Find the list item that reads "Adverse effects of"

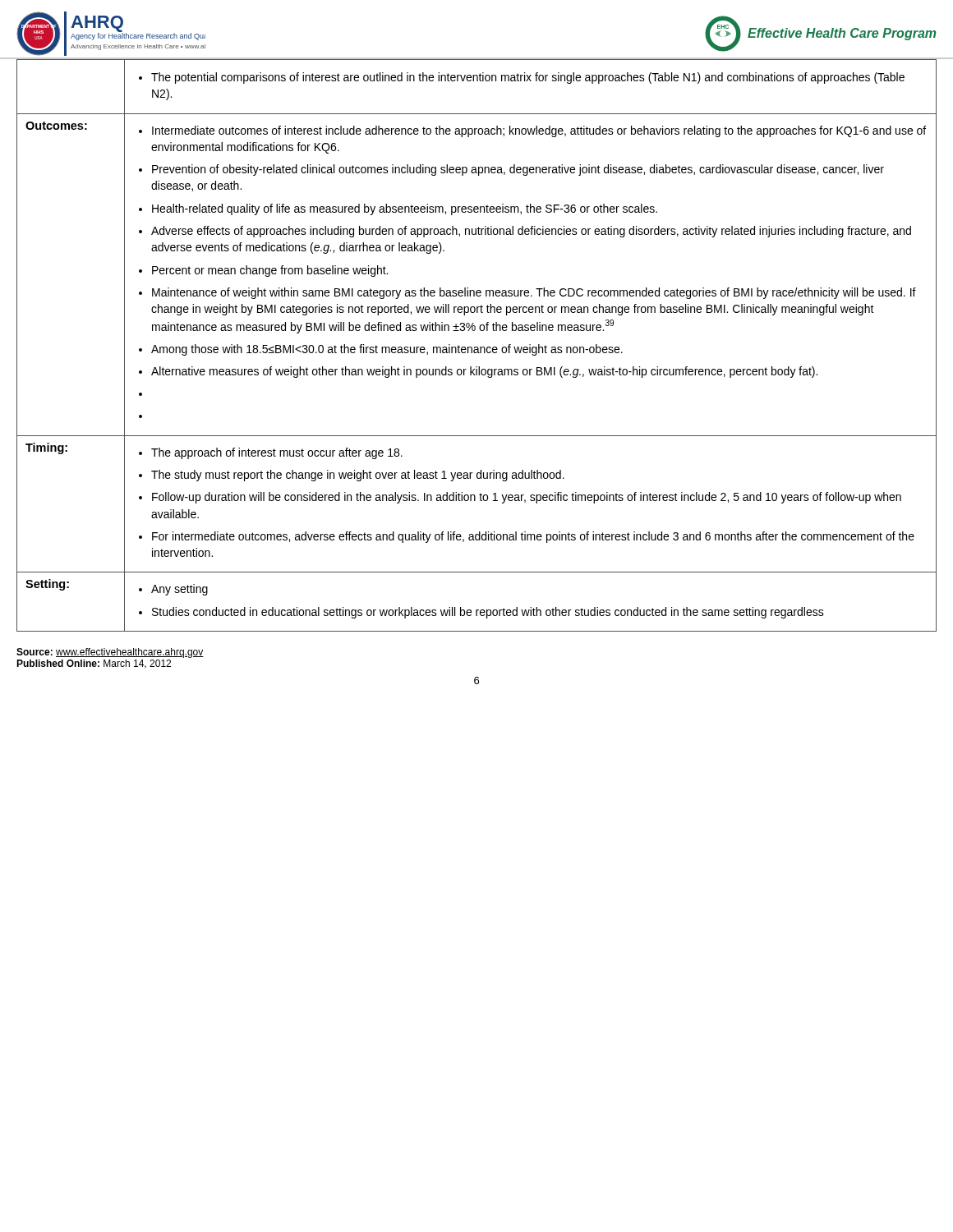[x=531, y=239]
